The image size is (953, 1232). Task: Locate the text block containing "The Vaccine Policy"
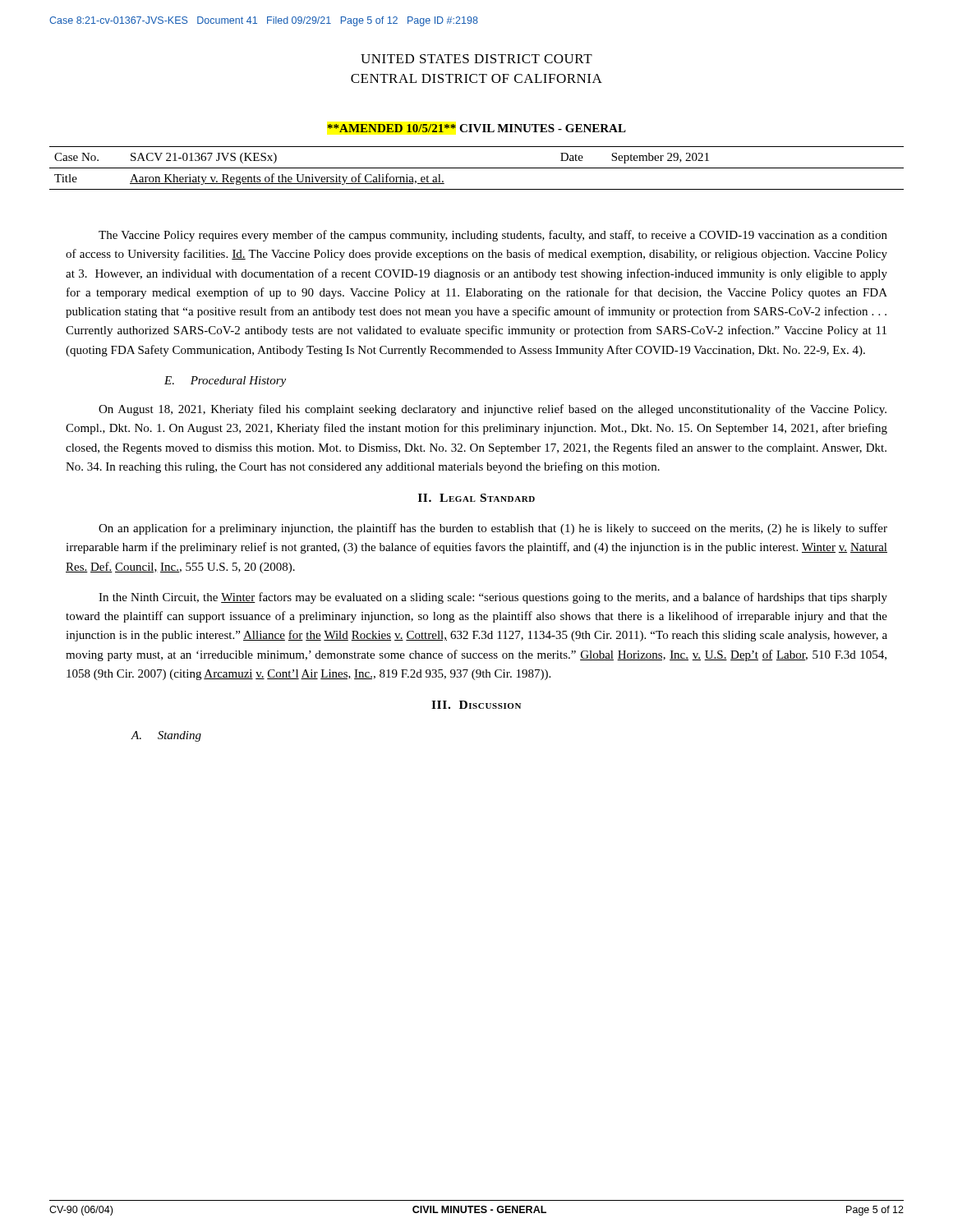pyautogui.click(x=476, y=292)
